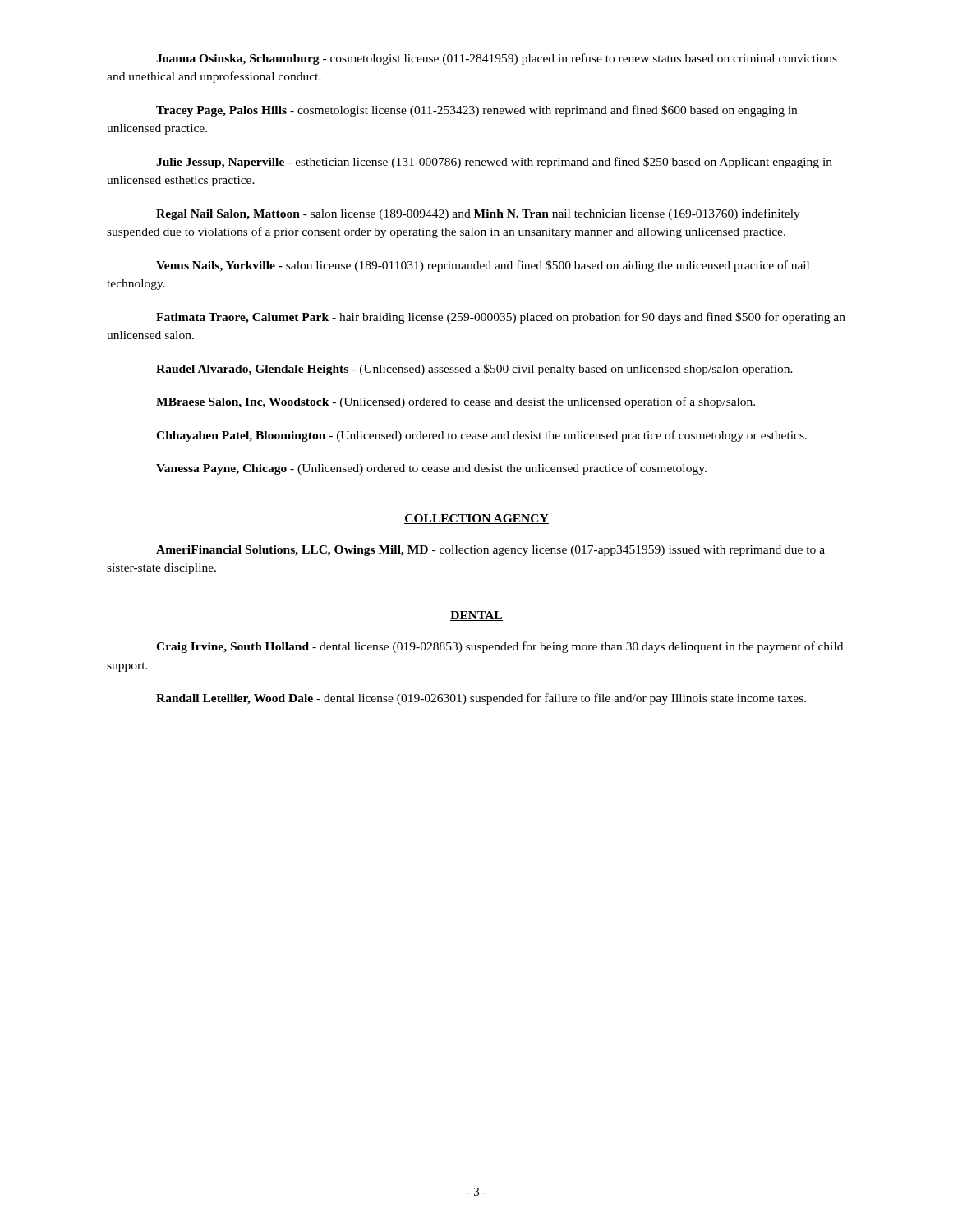Find the passage starting "Vanessa Payne, Chicago - (Unlicensed) ordered to"
Screen dimensions: 1232x953
[476, 468]
